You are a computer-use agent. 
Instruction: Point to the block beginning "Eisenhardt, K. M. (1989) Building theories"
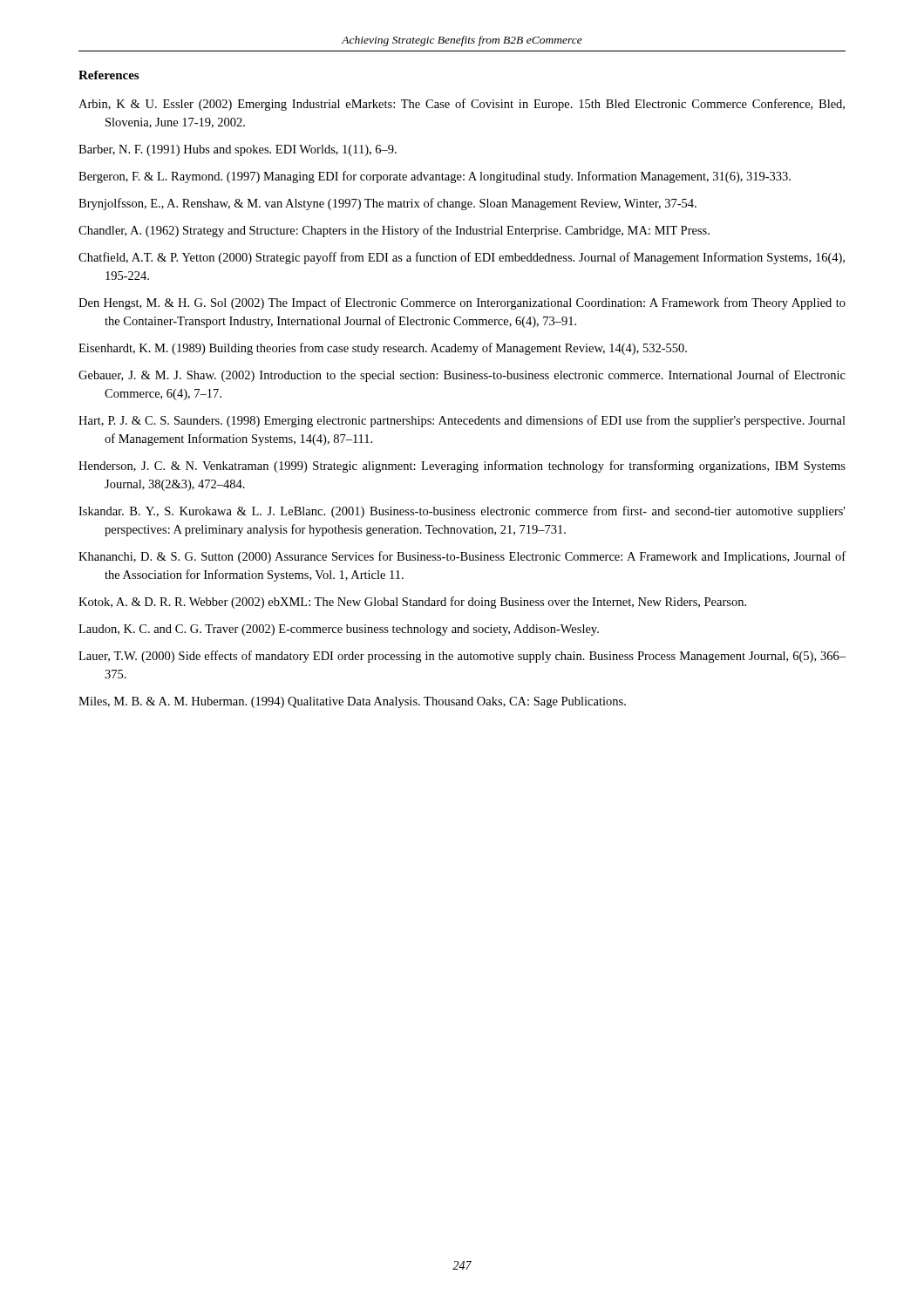pyautogui.click(x=462, y=348)
